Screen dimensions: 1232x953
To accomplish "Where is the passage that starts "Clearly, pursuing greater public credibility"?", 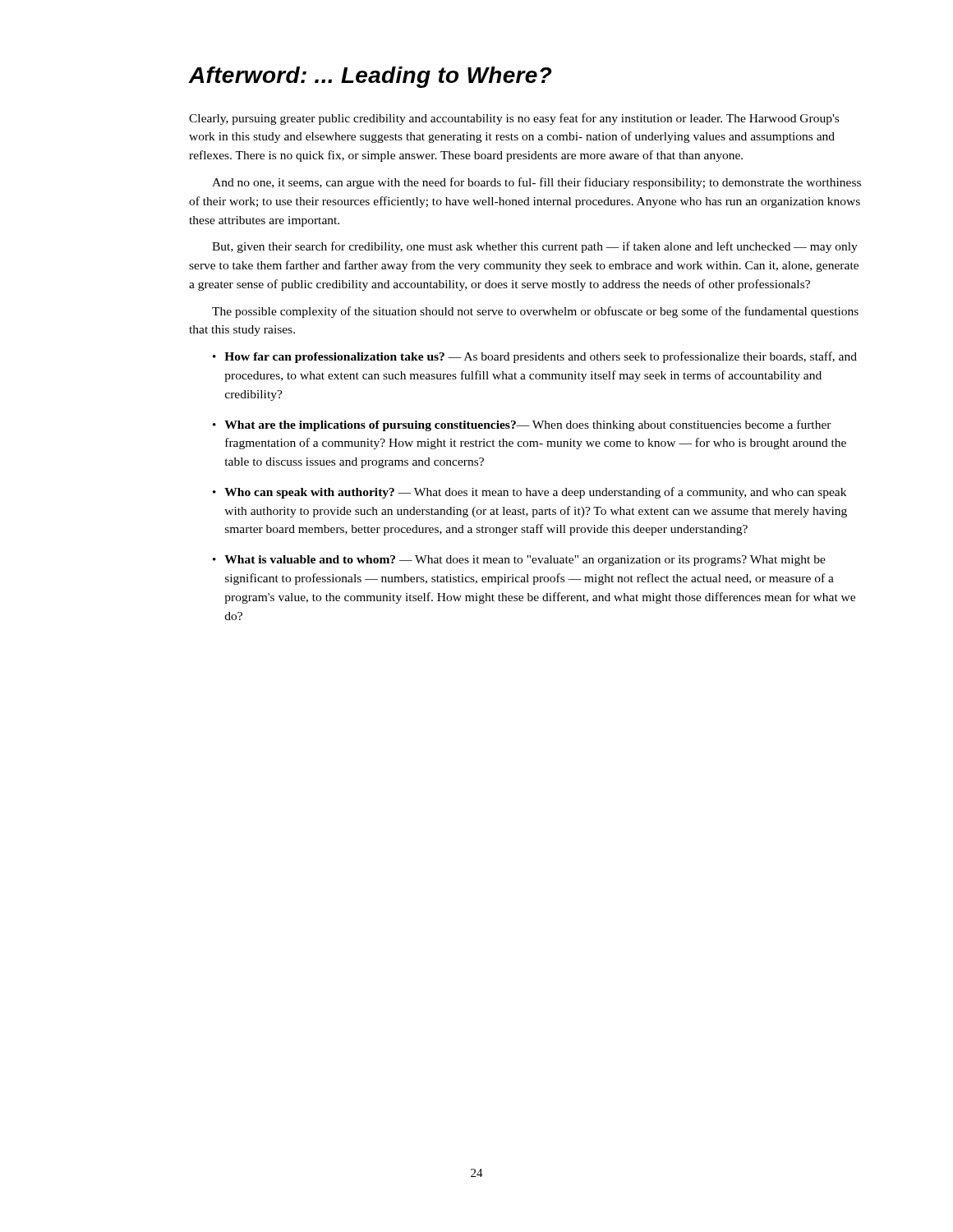I will click(526, 137).
